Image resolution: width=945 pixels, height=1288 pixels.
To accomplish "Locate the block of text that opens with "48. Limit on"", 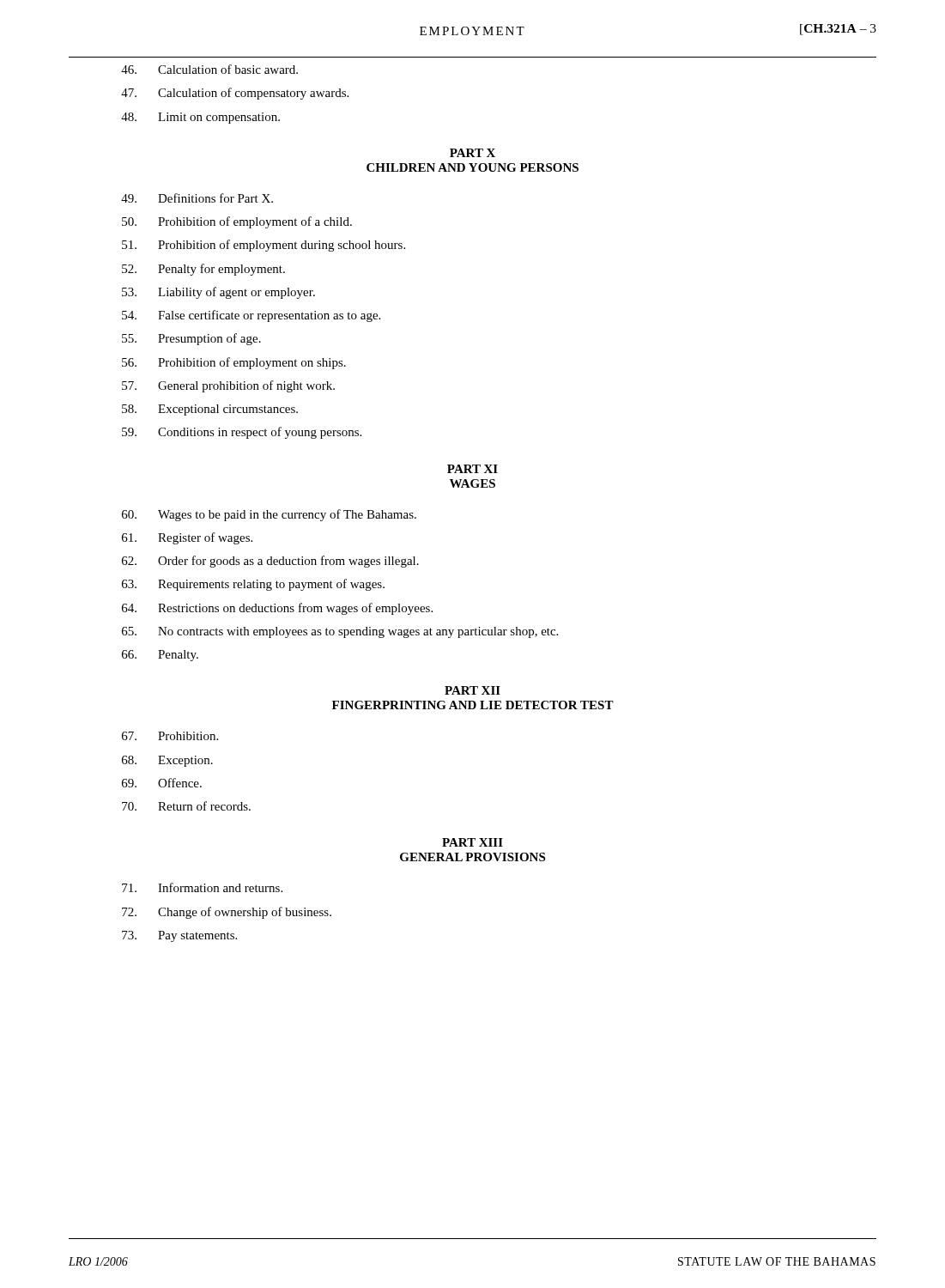I will pos(200,118).
